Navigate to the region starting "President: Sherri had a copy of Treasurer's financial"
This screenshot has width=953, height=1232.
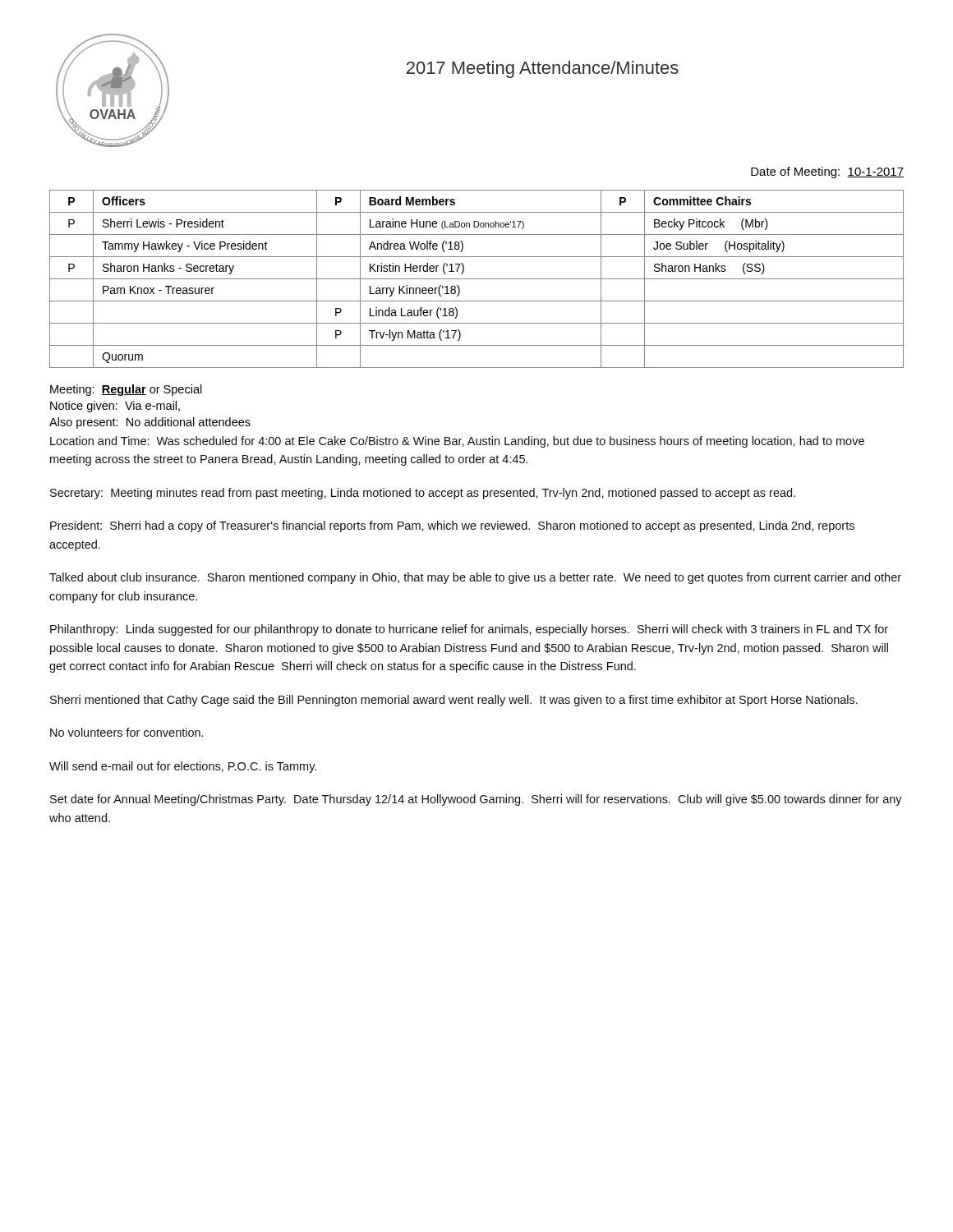click(452, 535)
